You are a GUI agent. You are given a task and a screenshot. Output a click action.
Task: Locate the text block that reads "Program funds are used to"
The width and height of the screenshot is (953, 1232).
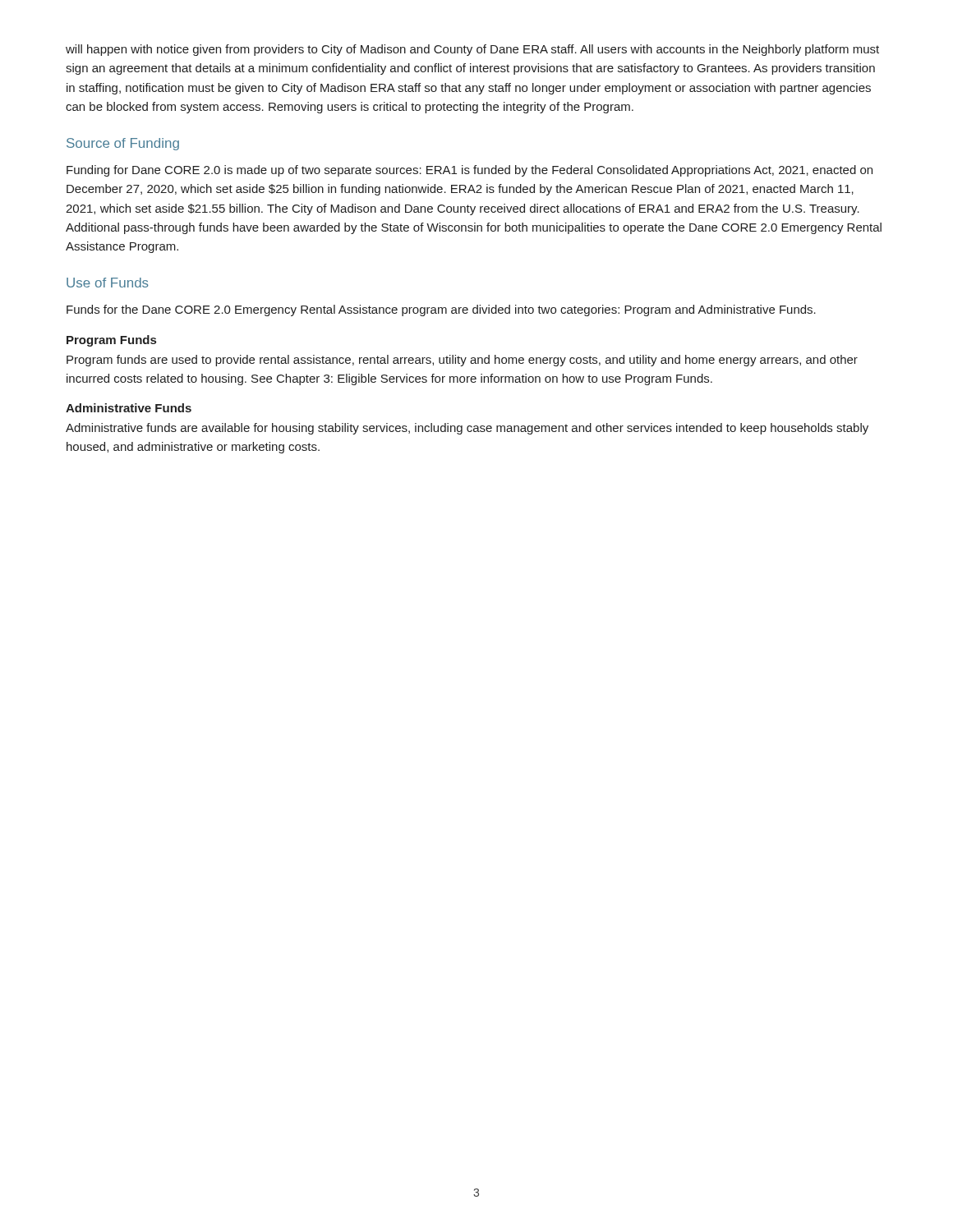tap(462, 368)
